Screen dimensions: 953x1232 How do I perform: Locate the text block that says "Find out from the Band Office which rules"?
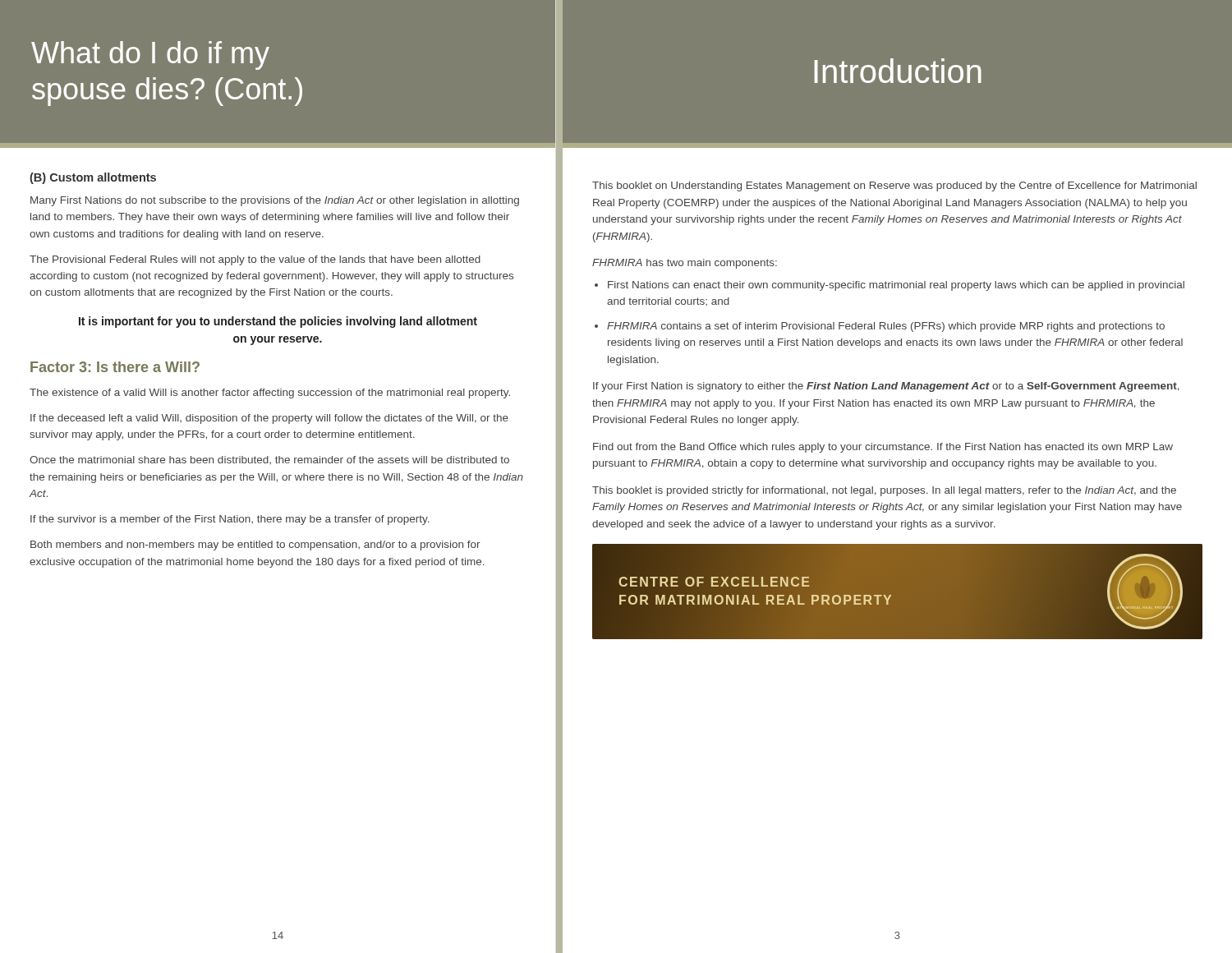[x=882, y=455]
